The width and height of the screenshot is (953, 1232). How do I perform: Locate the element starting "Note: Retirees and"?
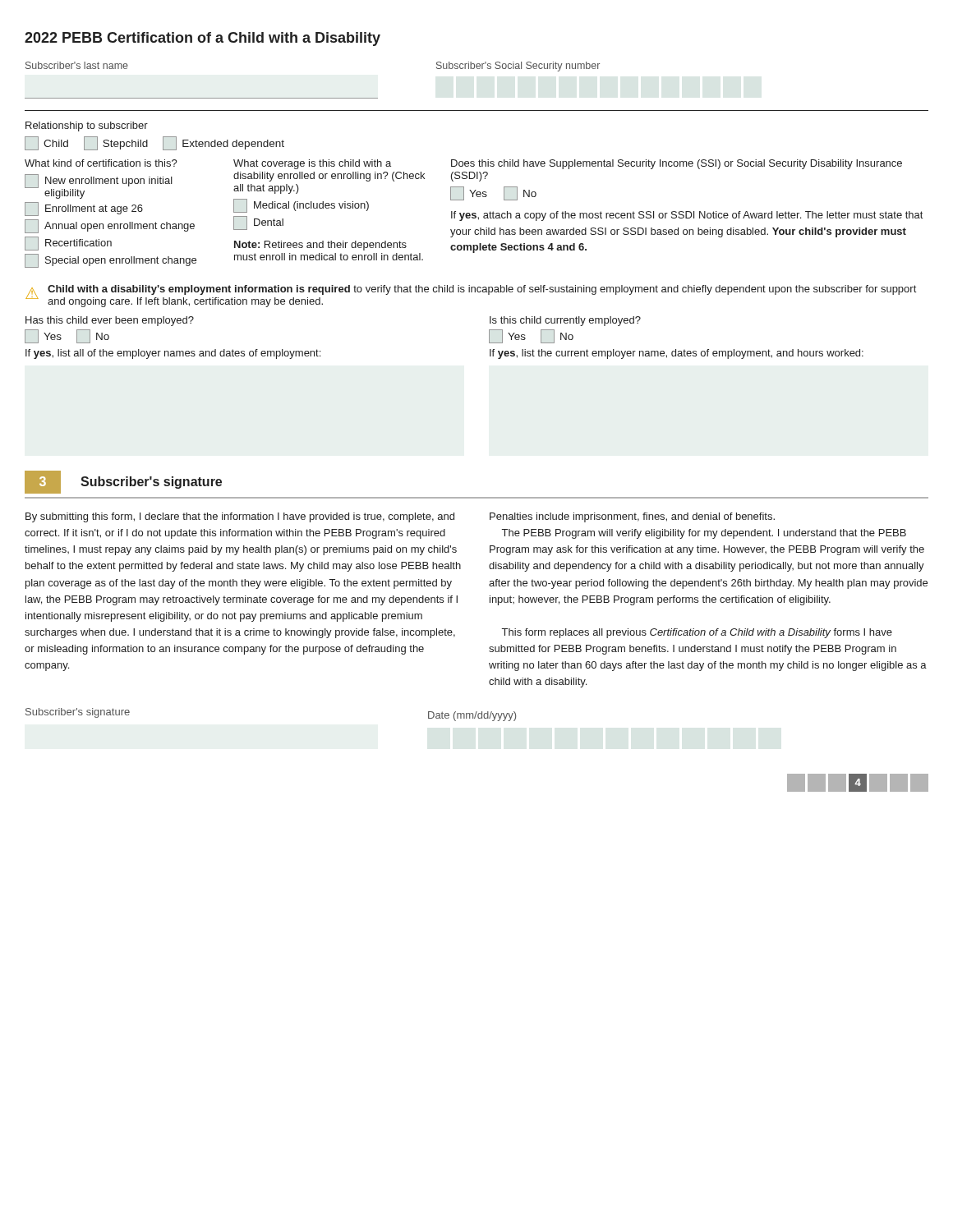pos(329,250)
